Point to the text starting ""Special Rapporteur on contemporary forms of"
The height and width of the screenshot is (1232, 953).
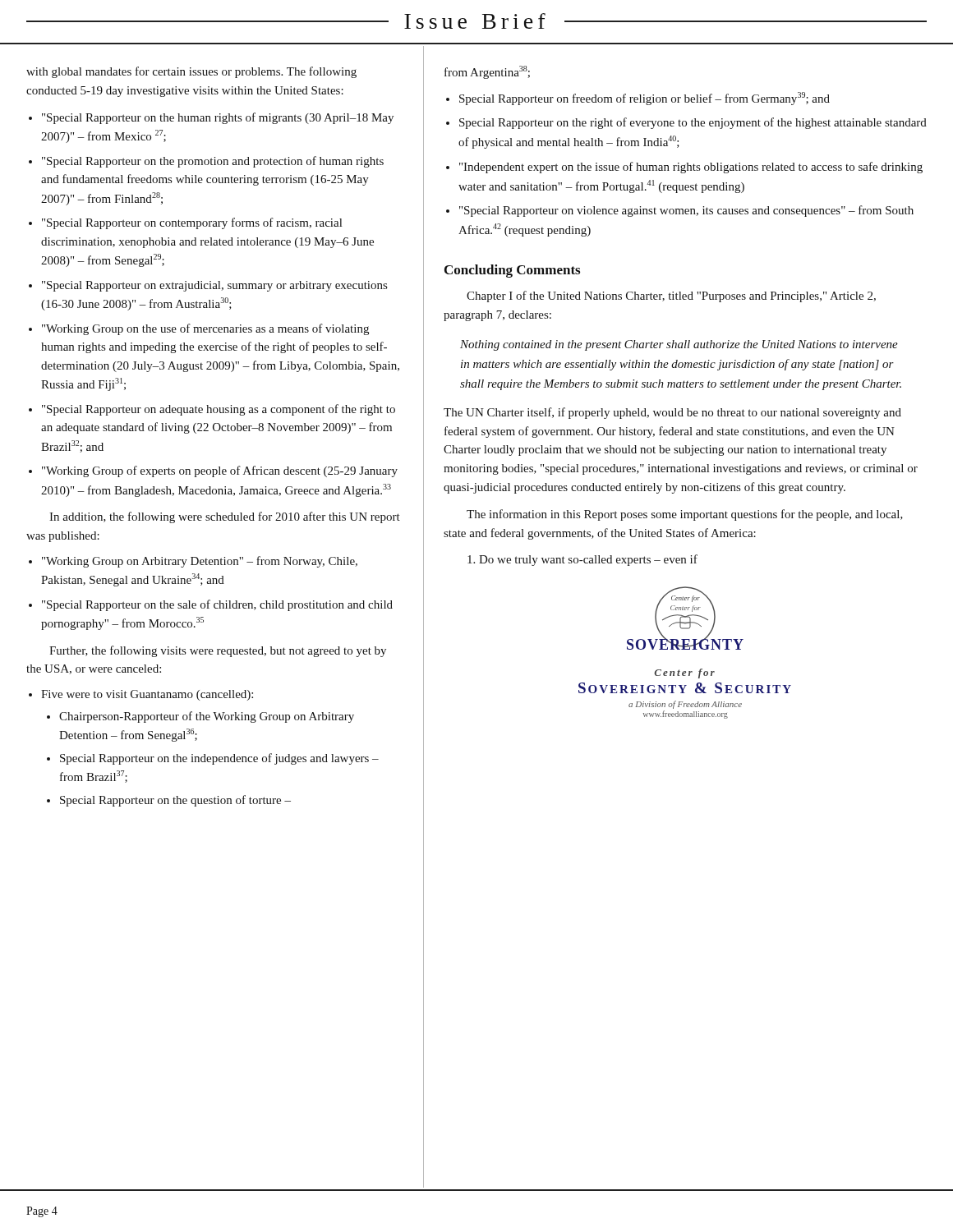point(208,242)
